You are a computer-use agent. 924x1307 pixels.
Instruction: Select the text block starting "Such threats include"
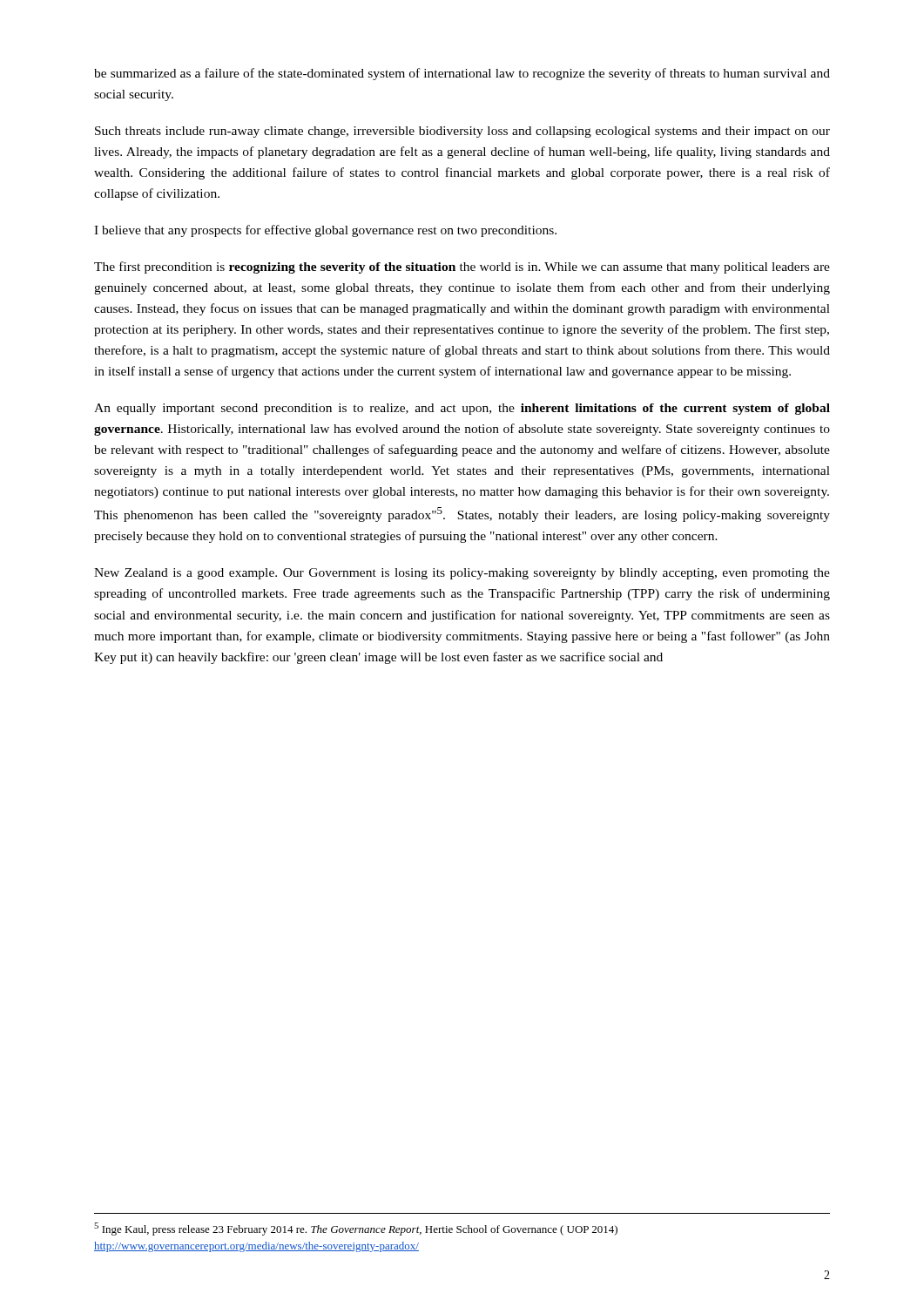(462, 162)
